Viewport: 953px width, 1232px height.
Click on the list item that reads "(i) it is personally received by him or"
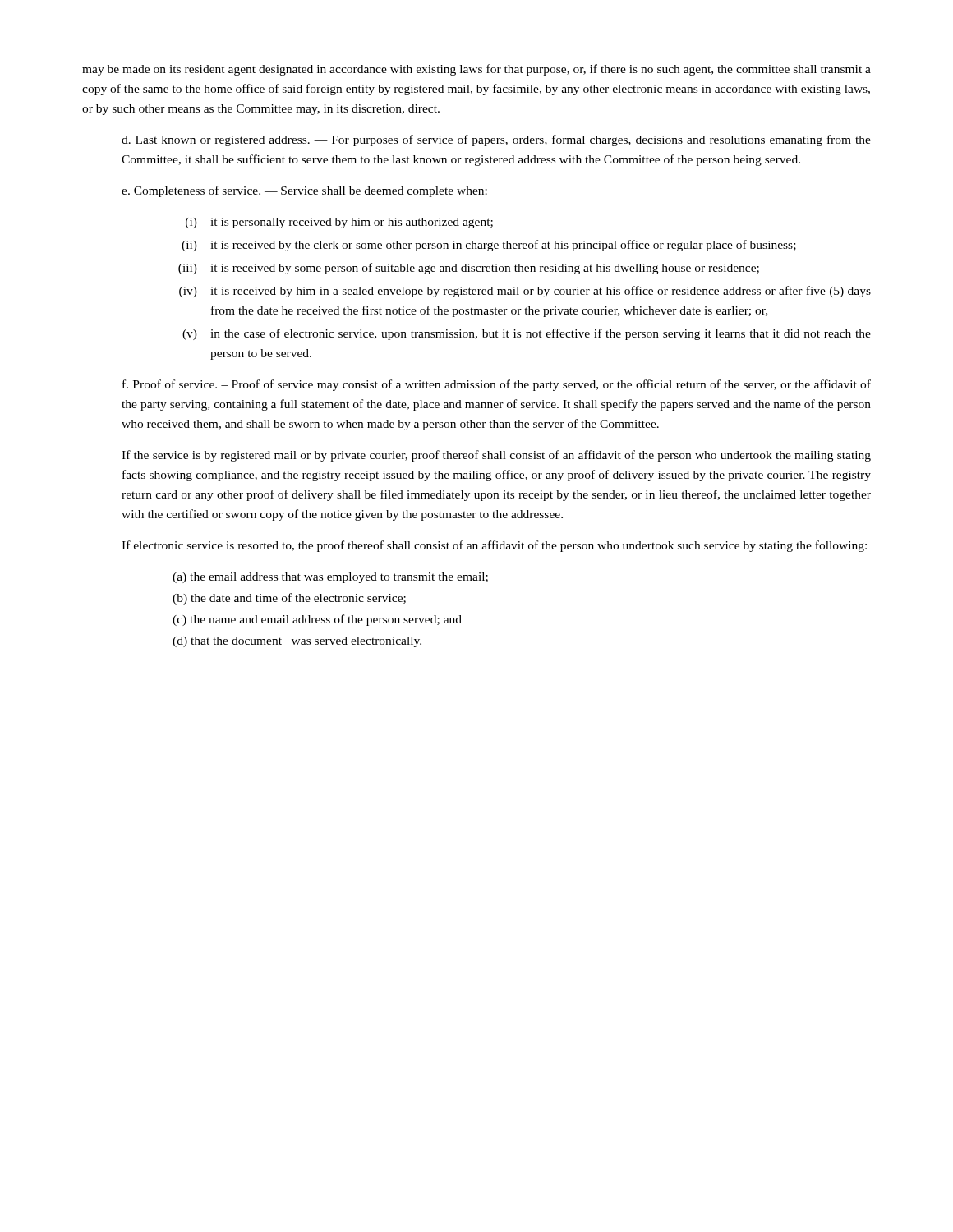[339, 223]
